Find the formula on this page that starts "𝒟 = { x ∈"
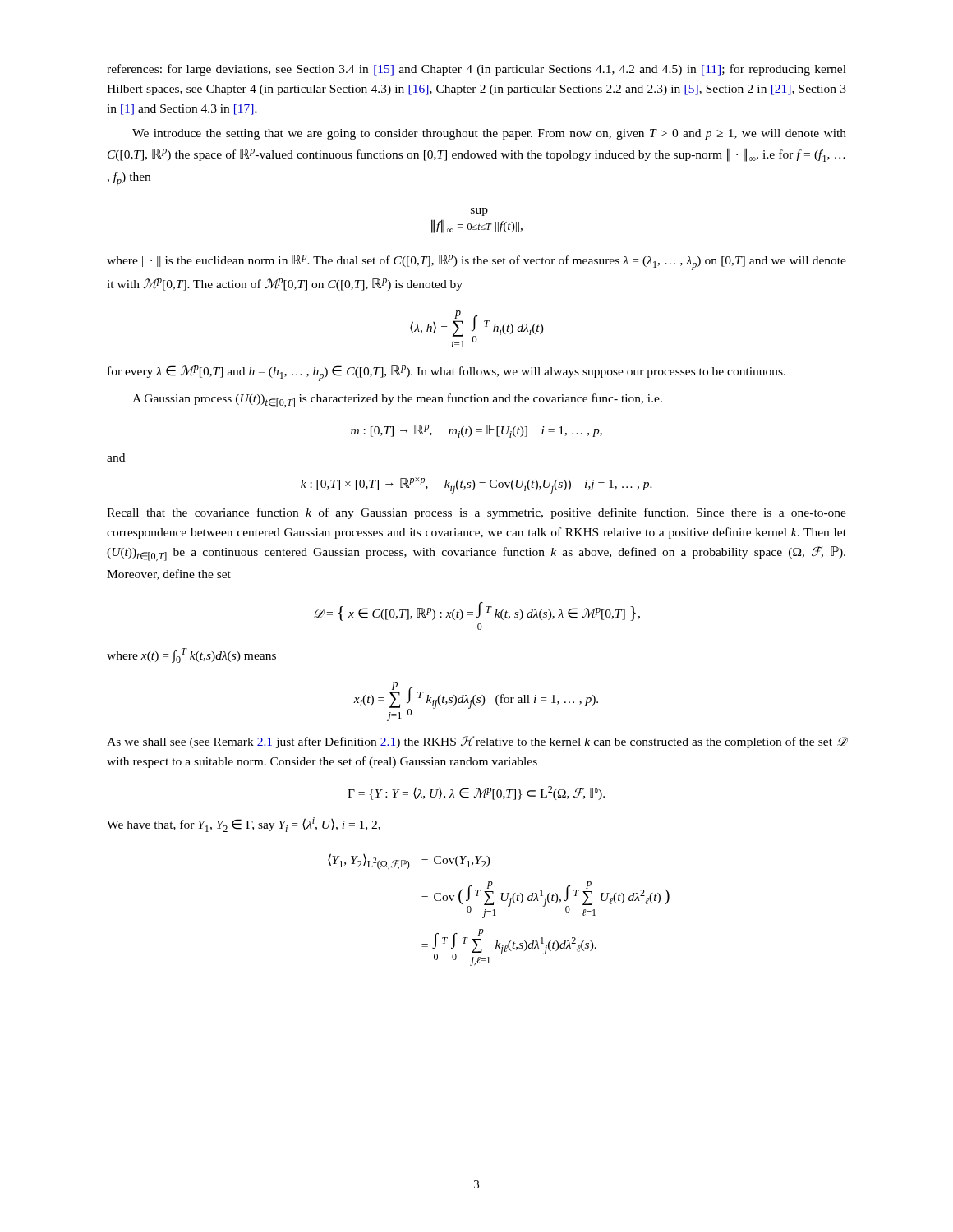This screenshot has height=1232, width=953. click(476, 615)
